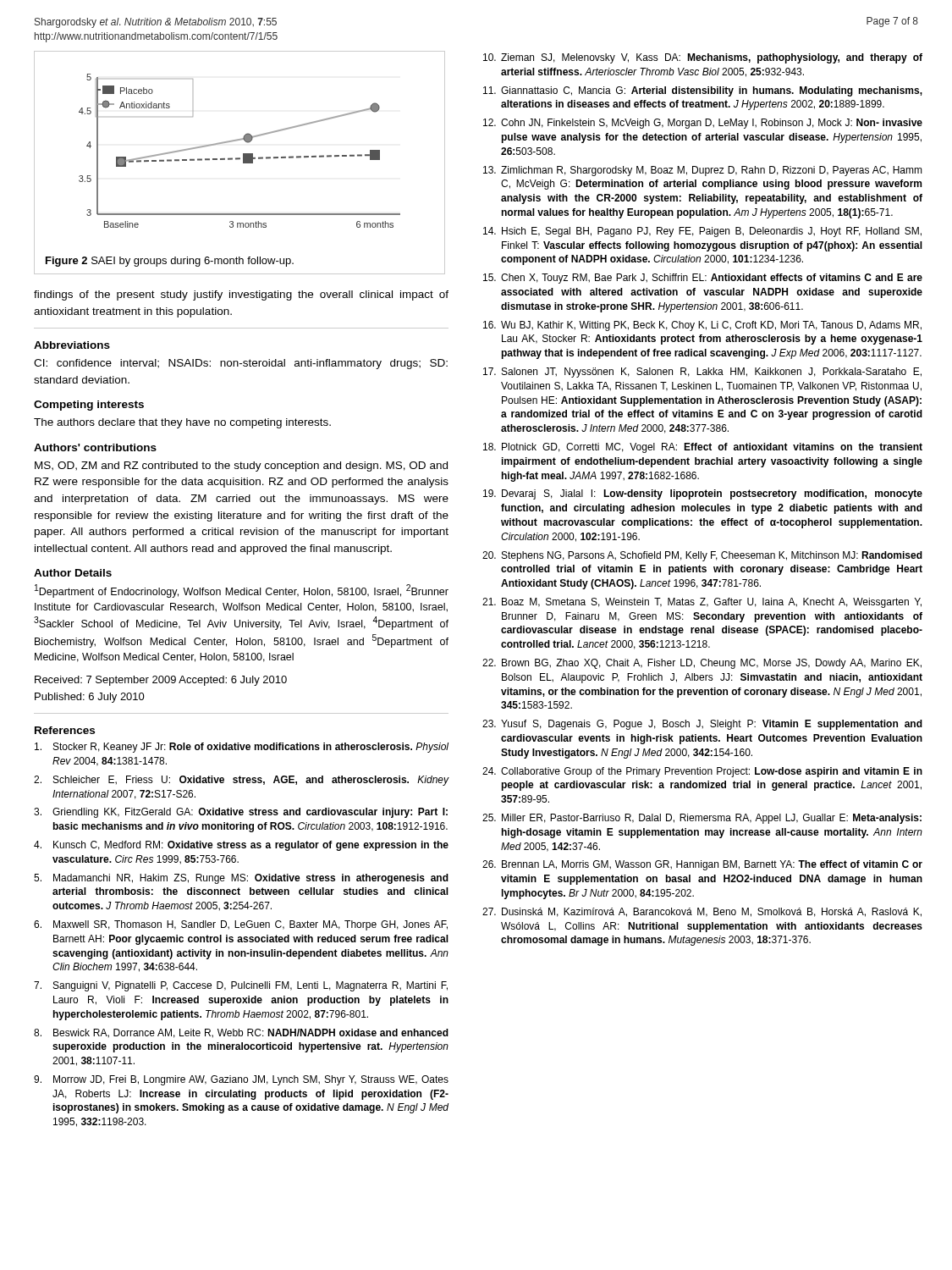Image resolution: width=952 pixels, height=1270 pixels.
Task: Locate the block starting "findings of the present study justify investigating"
Action: click(x=241, y=303)
